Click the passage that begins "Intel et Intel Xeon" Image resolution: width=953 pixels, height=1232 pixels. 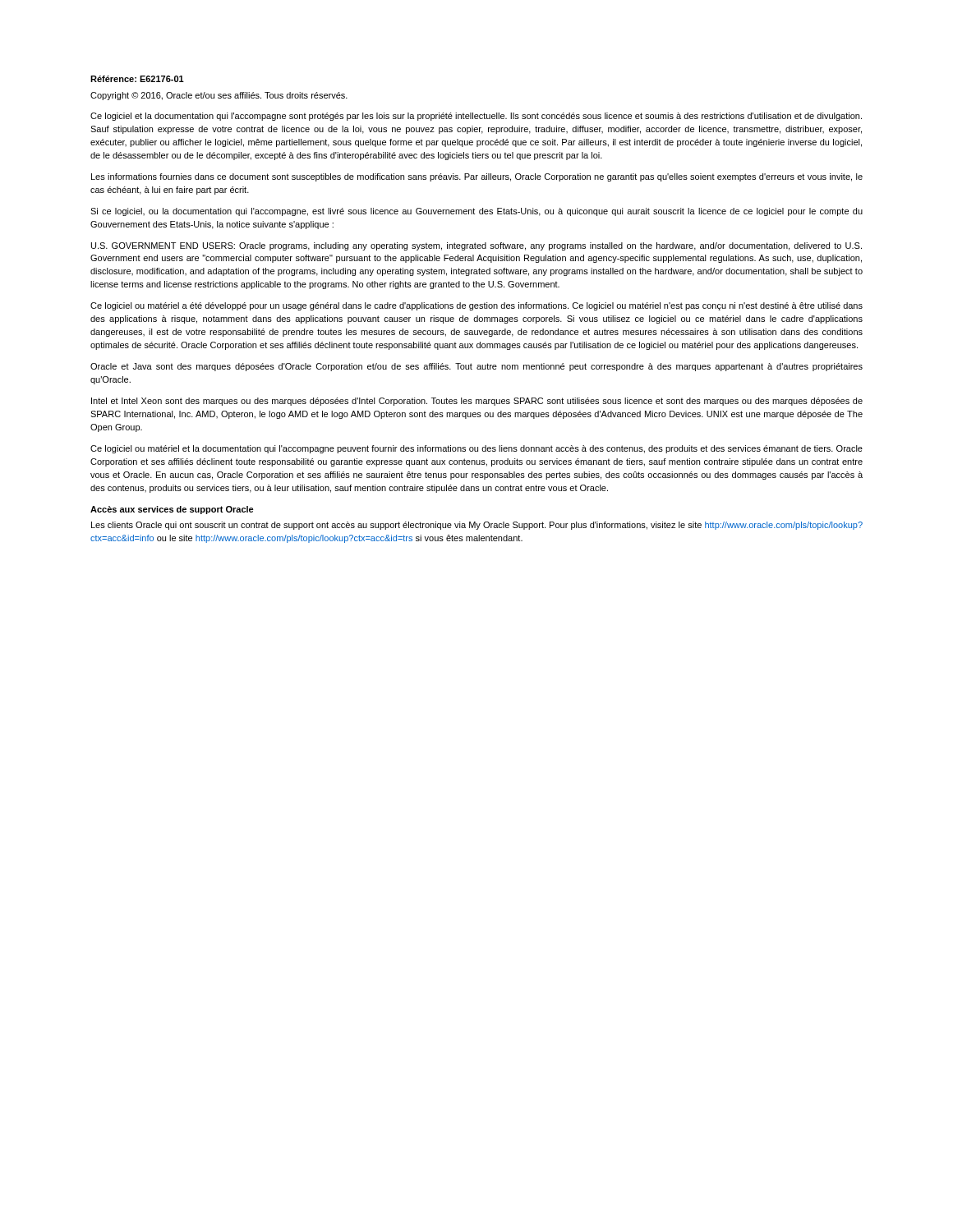tap(476, 414)
